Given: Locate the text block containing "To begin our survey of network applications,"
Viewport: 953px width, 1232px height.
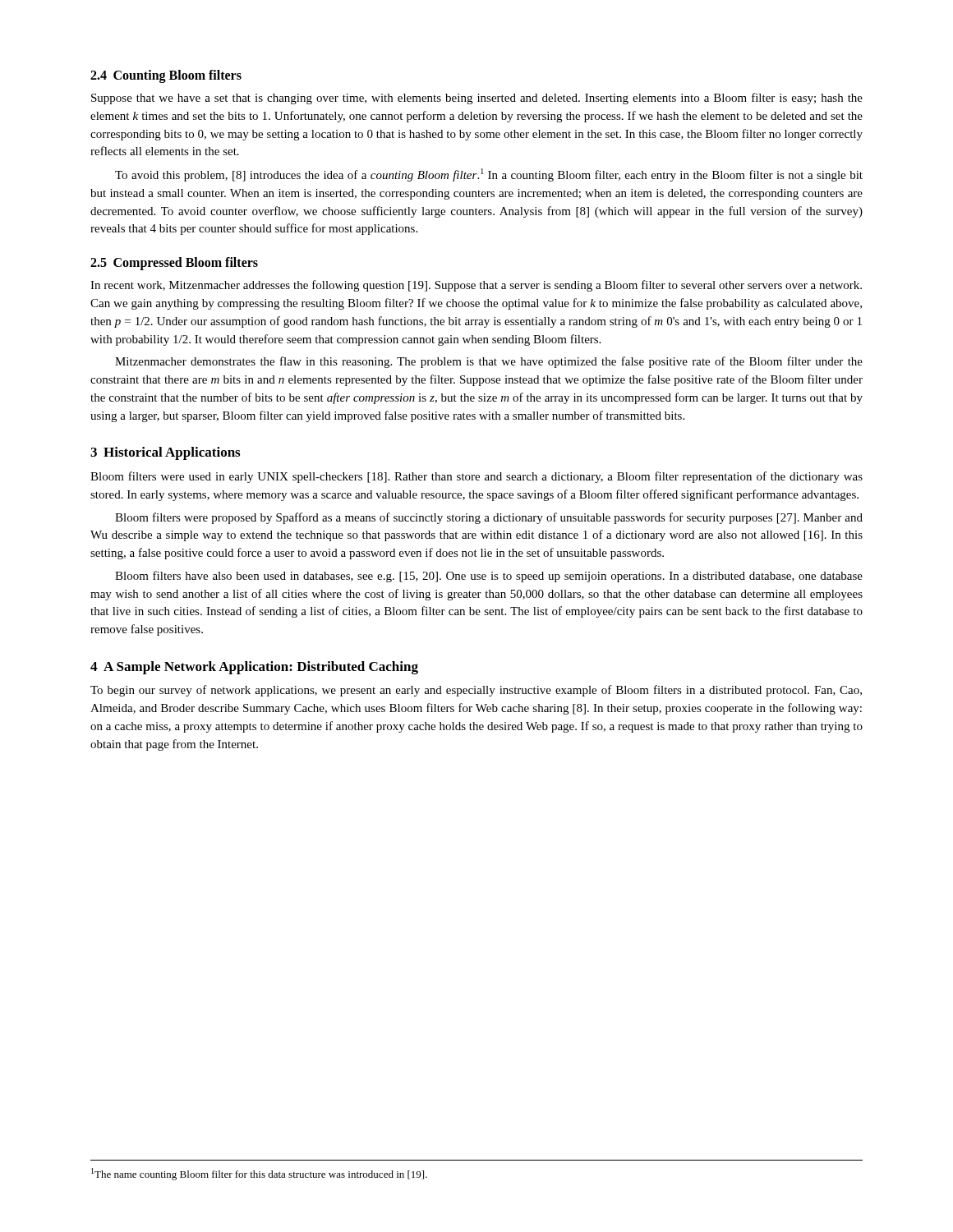Looking at the screenshot, I should 476,718.
